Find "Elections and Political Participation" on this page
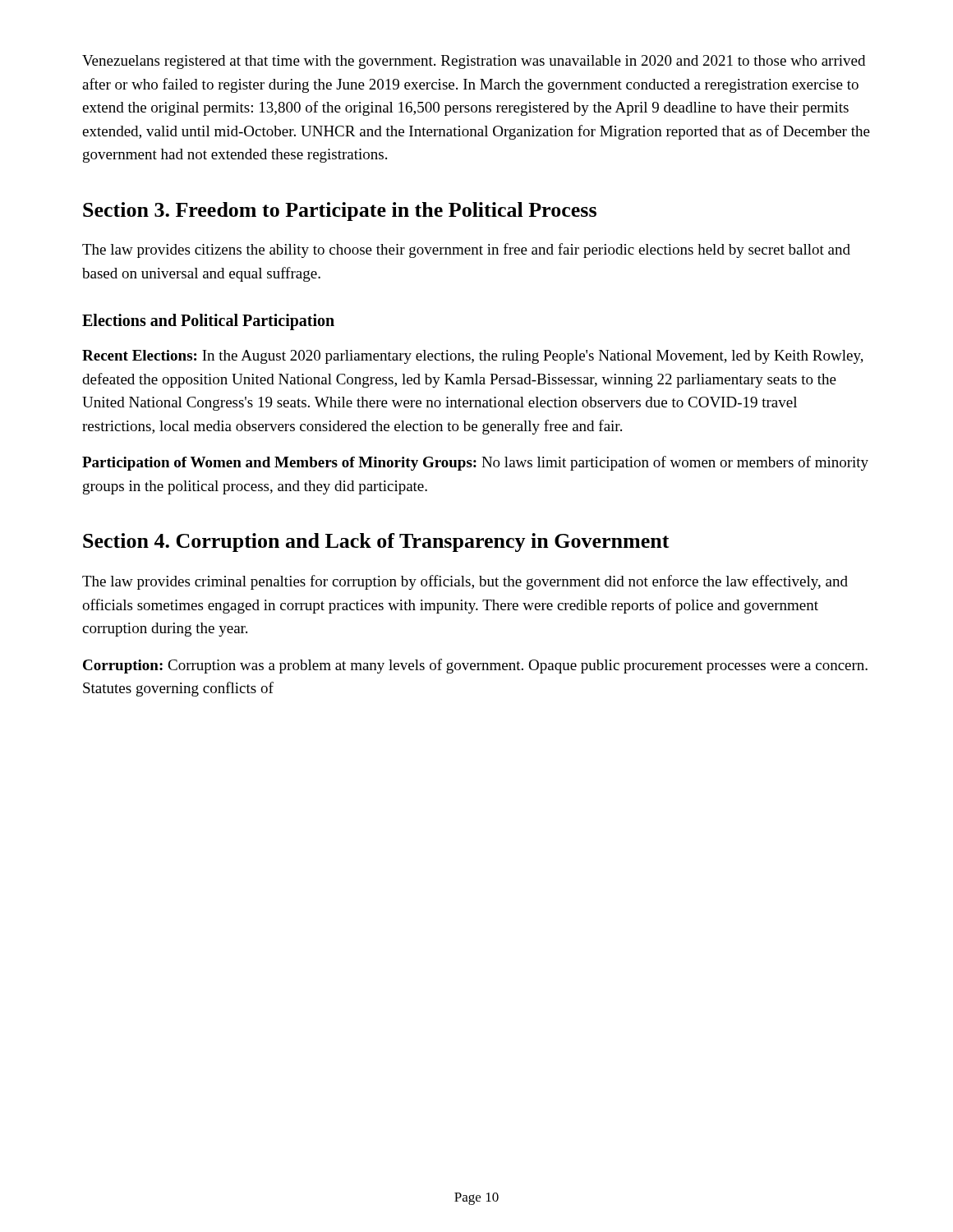This screenshot has height=1232, width=953. 208,321
